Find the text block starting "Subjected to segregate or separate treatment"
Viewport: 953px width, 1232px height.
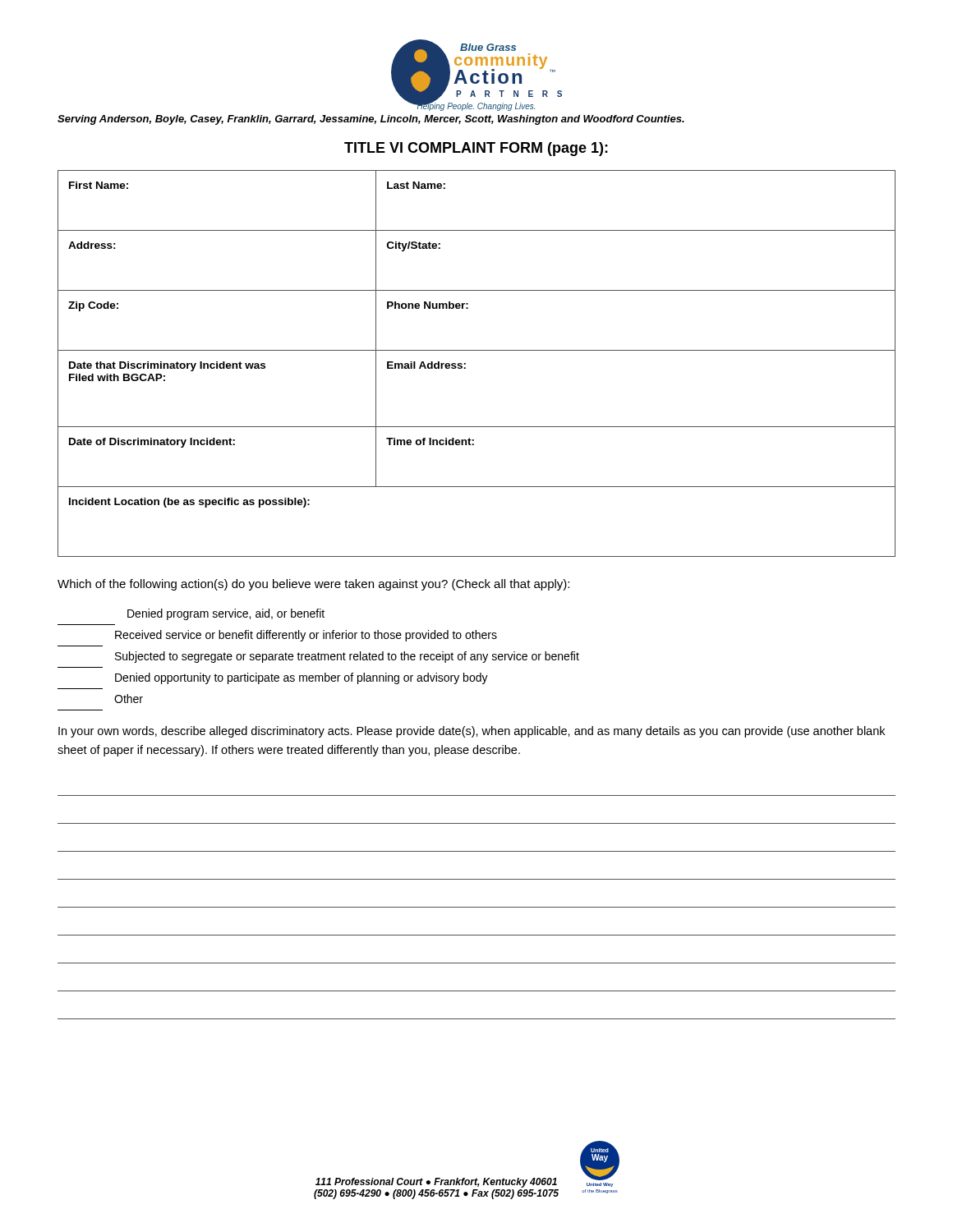point(476,657)
